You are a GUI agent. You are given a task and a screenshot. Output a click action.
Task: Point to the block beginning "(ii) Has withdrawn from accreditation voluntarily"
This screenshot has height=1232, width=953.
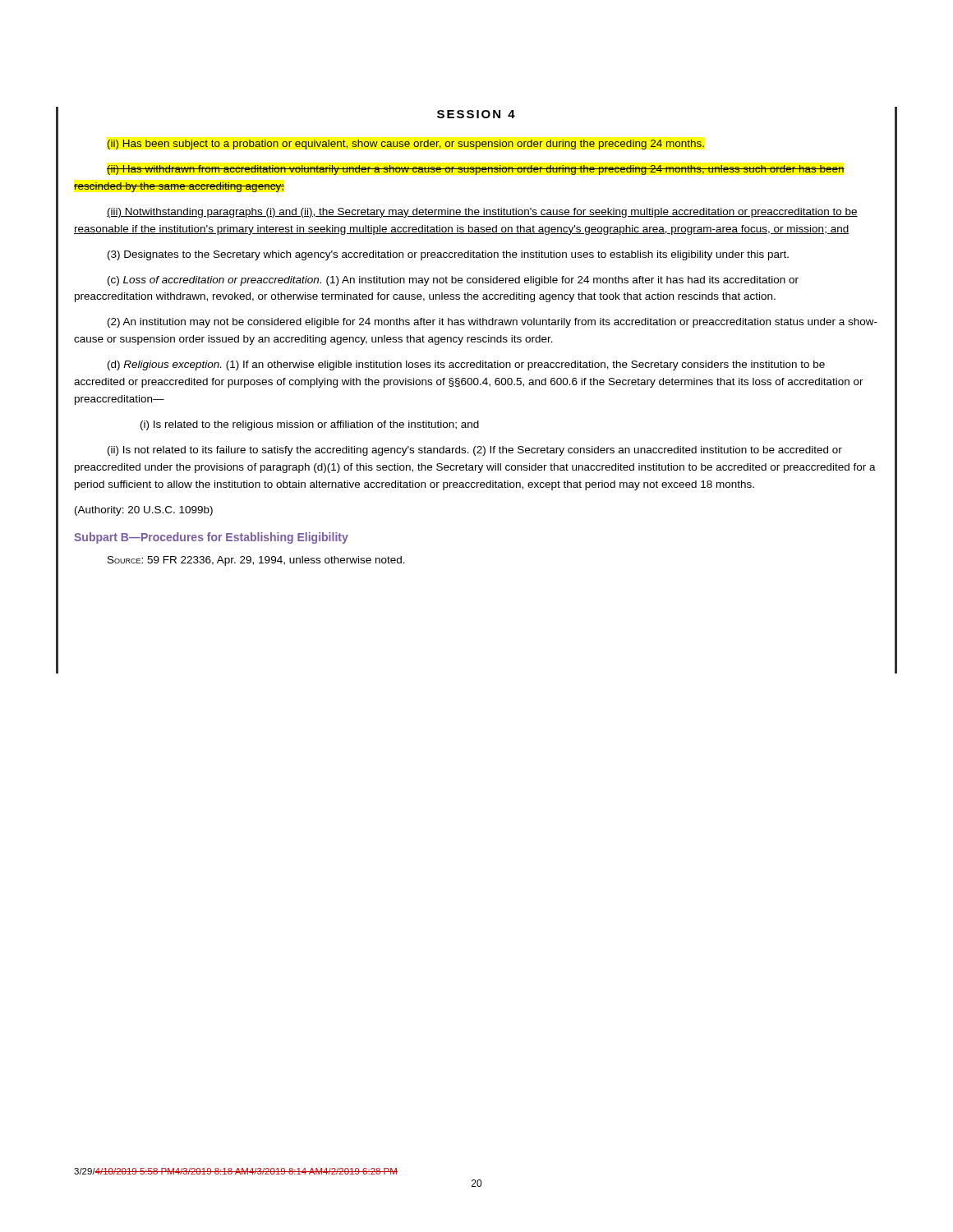coord(459,177)
